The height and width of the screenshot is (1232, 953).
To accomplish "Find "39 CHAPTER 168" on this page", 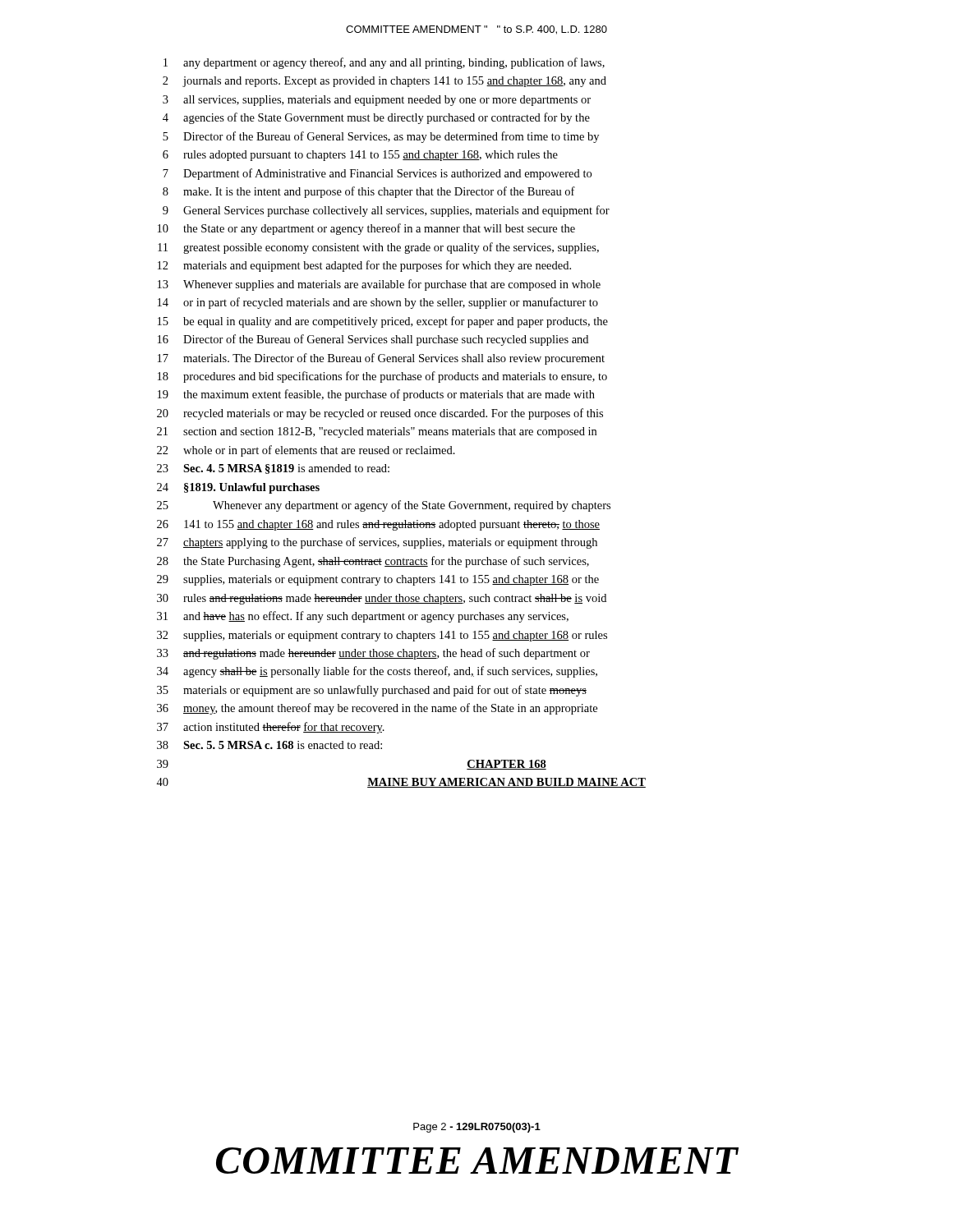I will [x=476, y=764].
